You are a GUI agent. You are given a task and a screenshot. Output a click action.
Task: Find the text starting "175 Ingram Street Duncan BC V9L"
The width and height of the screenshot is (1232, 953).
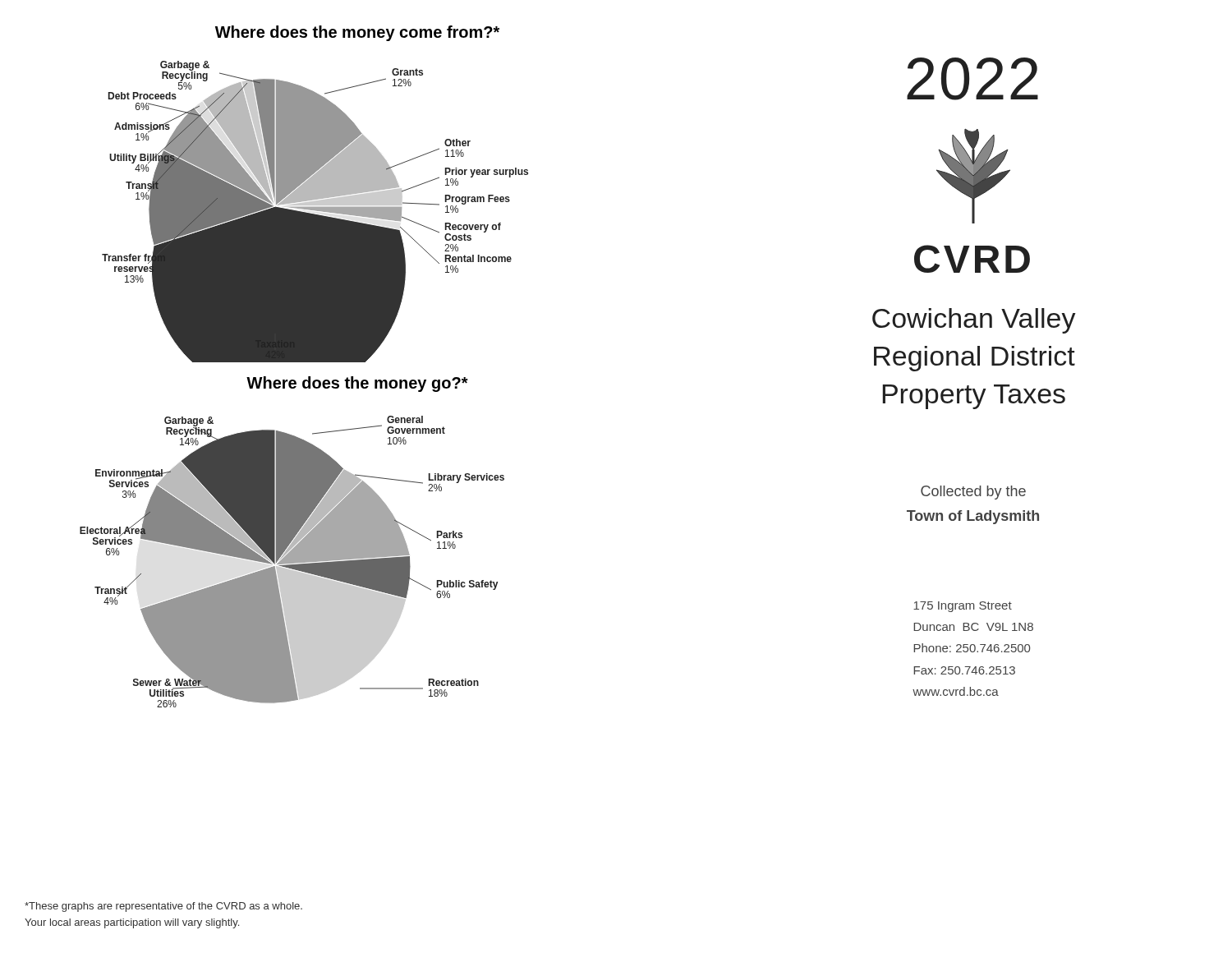[x=973, y=648]
